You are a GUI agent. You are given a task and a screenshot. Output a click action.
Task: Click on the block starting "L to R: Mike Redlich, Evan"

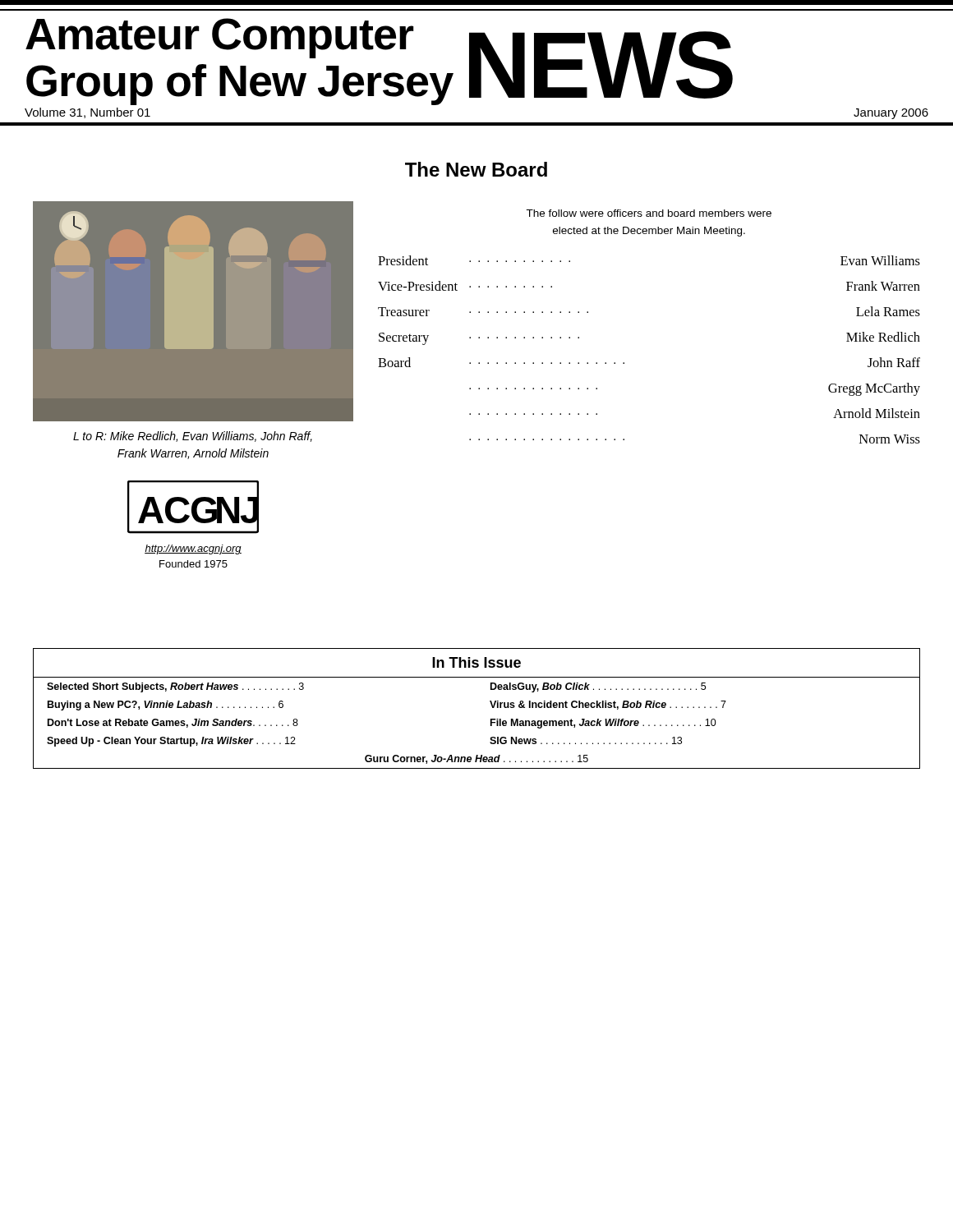[193, 445]
